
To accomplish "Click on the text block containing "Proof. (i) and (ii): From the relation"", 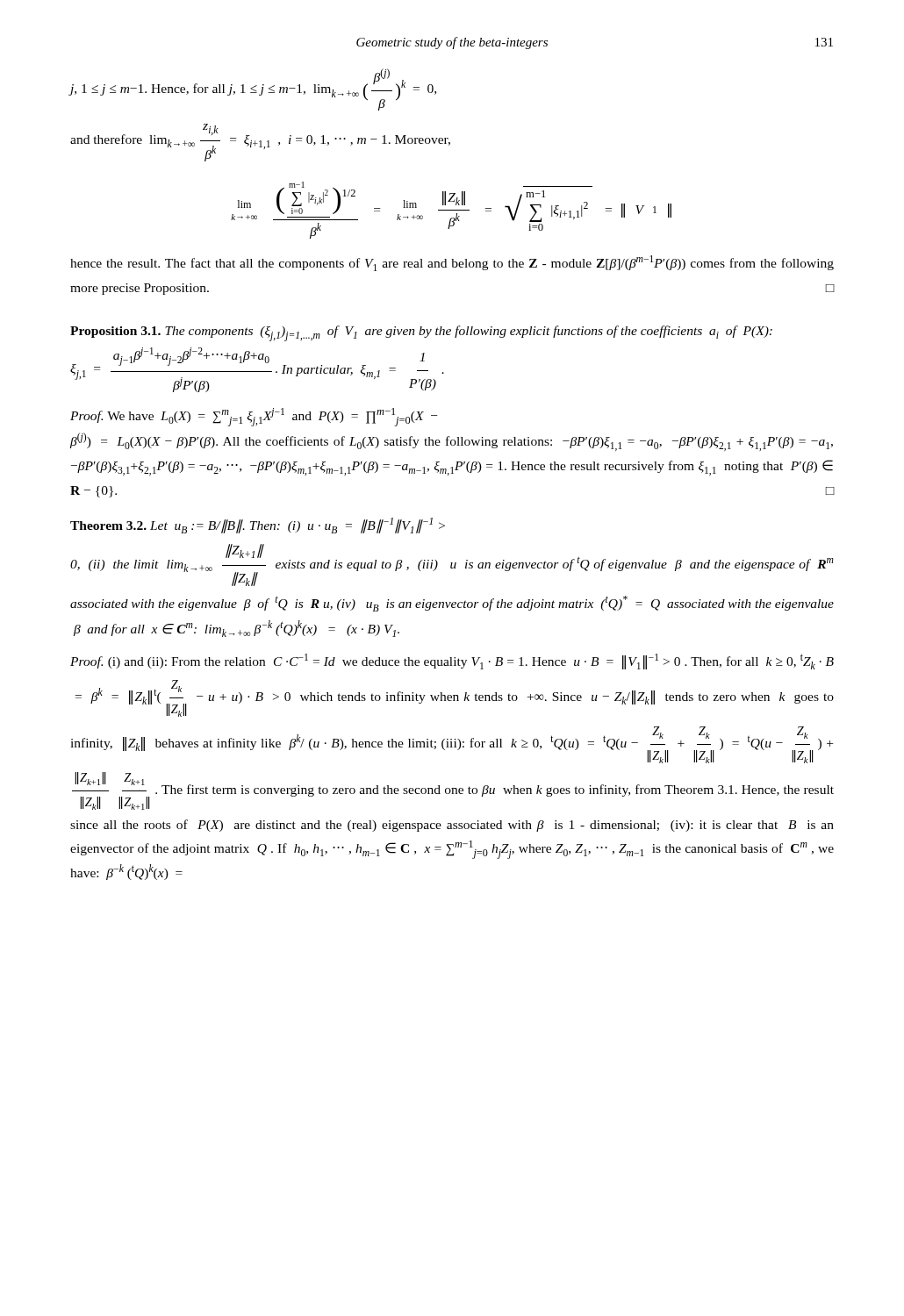I will point(452,662).
